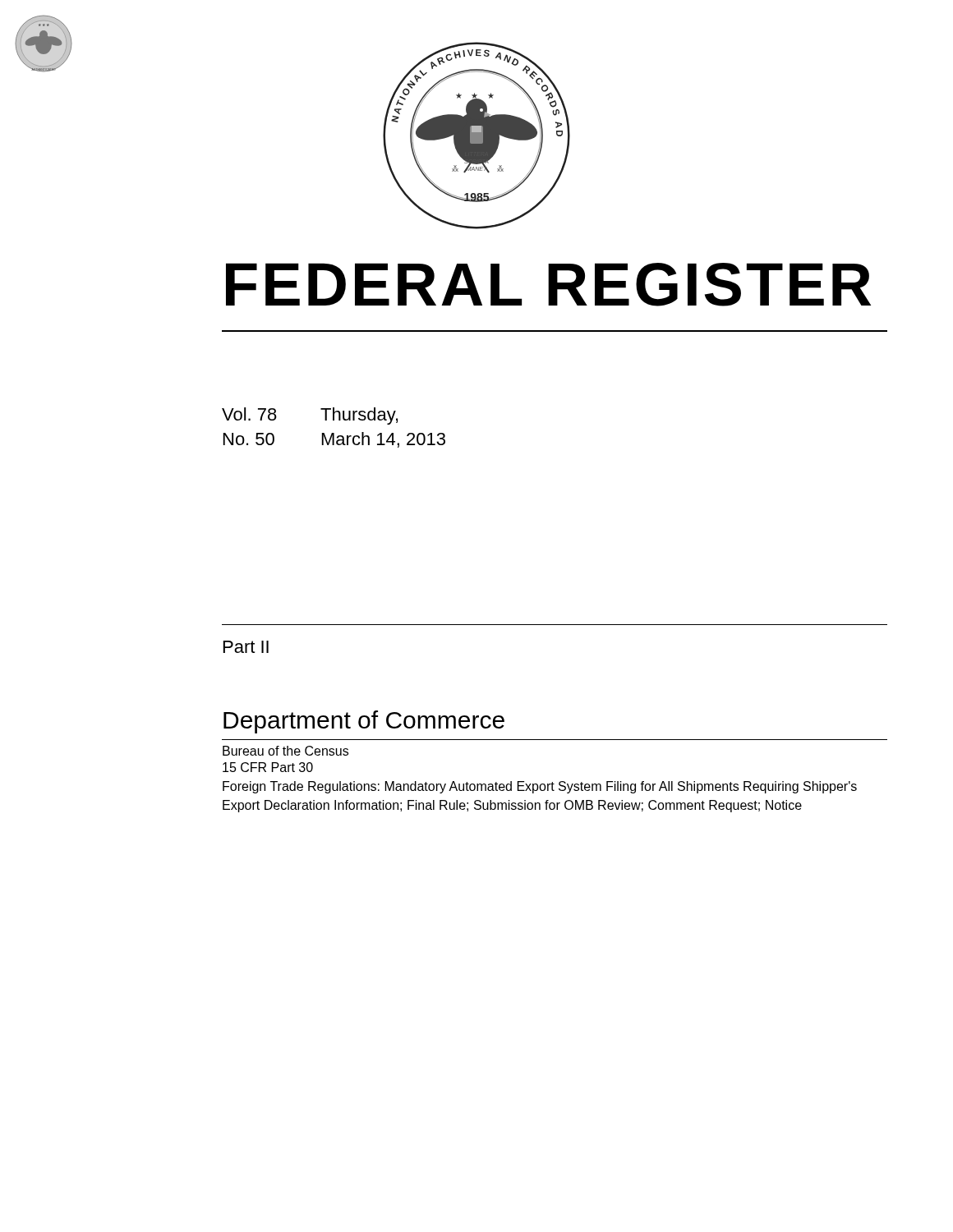Image resolution: width=953 pixels, height=1232 pixels.
Task: Click the section header that begins "Department of Commerce Bureau of the"
Action: point(364,722)
